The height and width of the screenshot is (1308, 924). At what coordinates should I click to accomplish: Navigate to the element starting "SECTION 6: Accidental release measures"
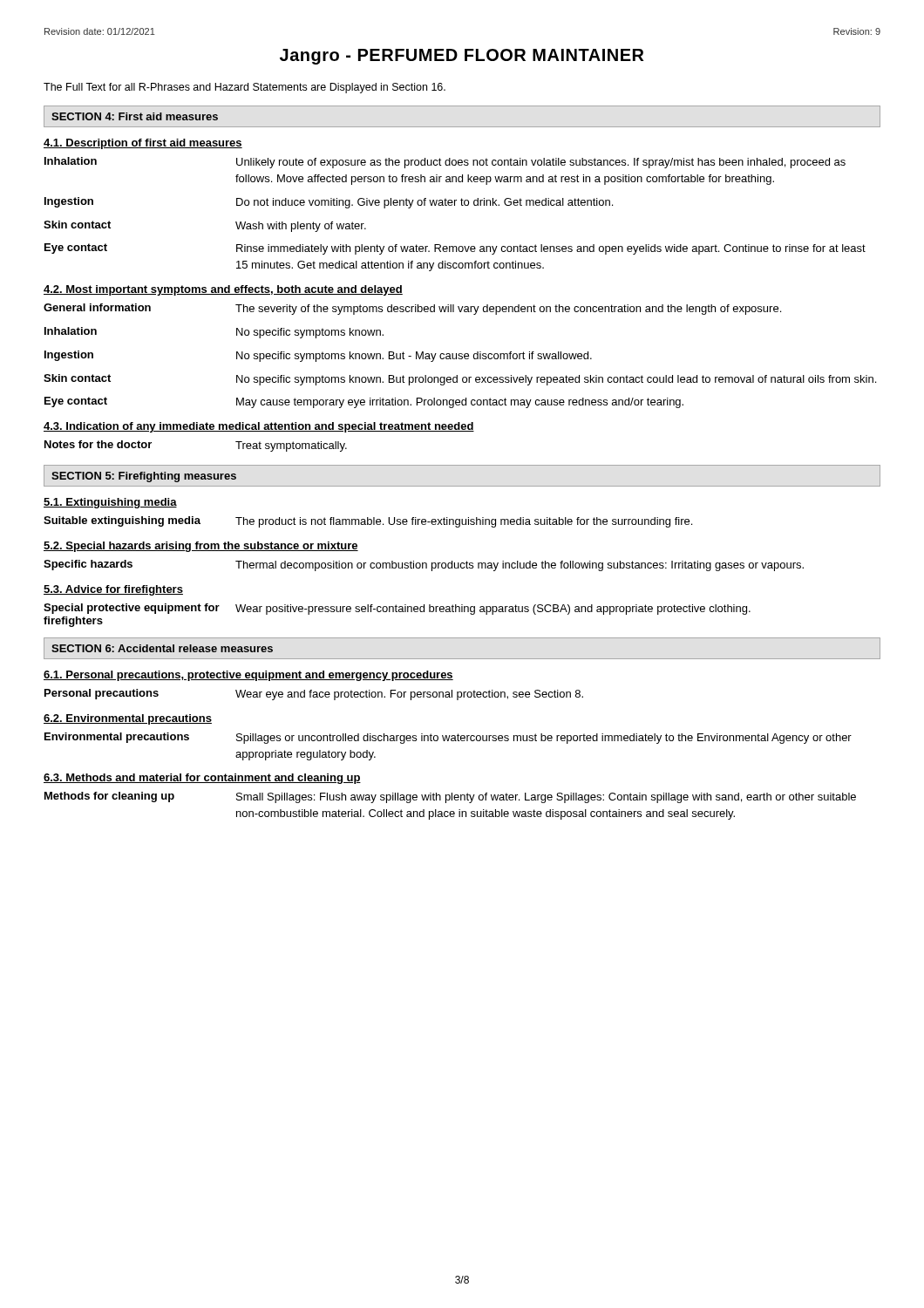[x=162, y=648]
